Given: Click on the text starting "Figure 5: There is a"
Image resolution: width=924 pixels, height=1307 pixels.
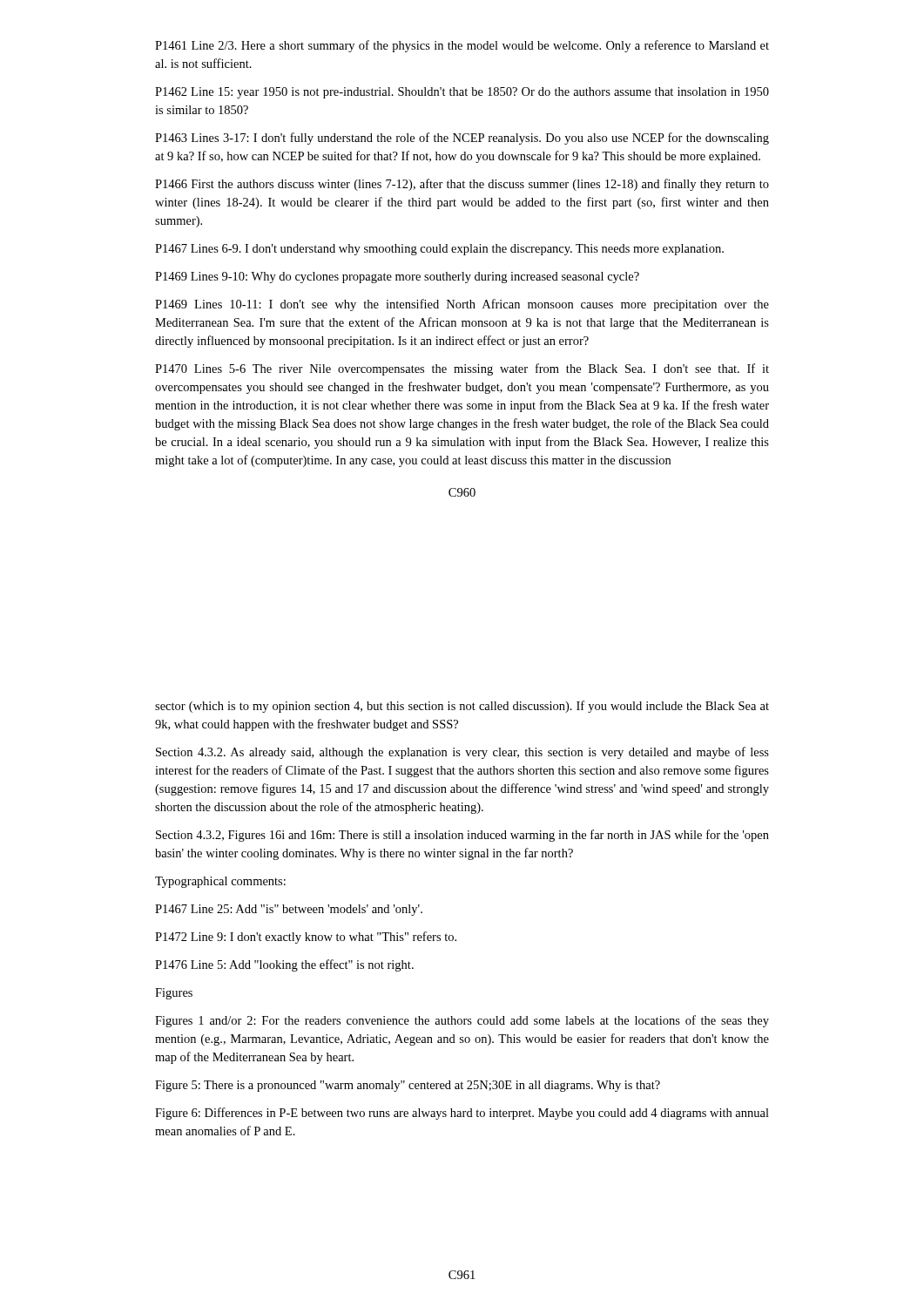Looking at the screenshot, I should [408, 1085].
